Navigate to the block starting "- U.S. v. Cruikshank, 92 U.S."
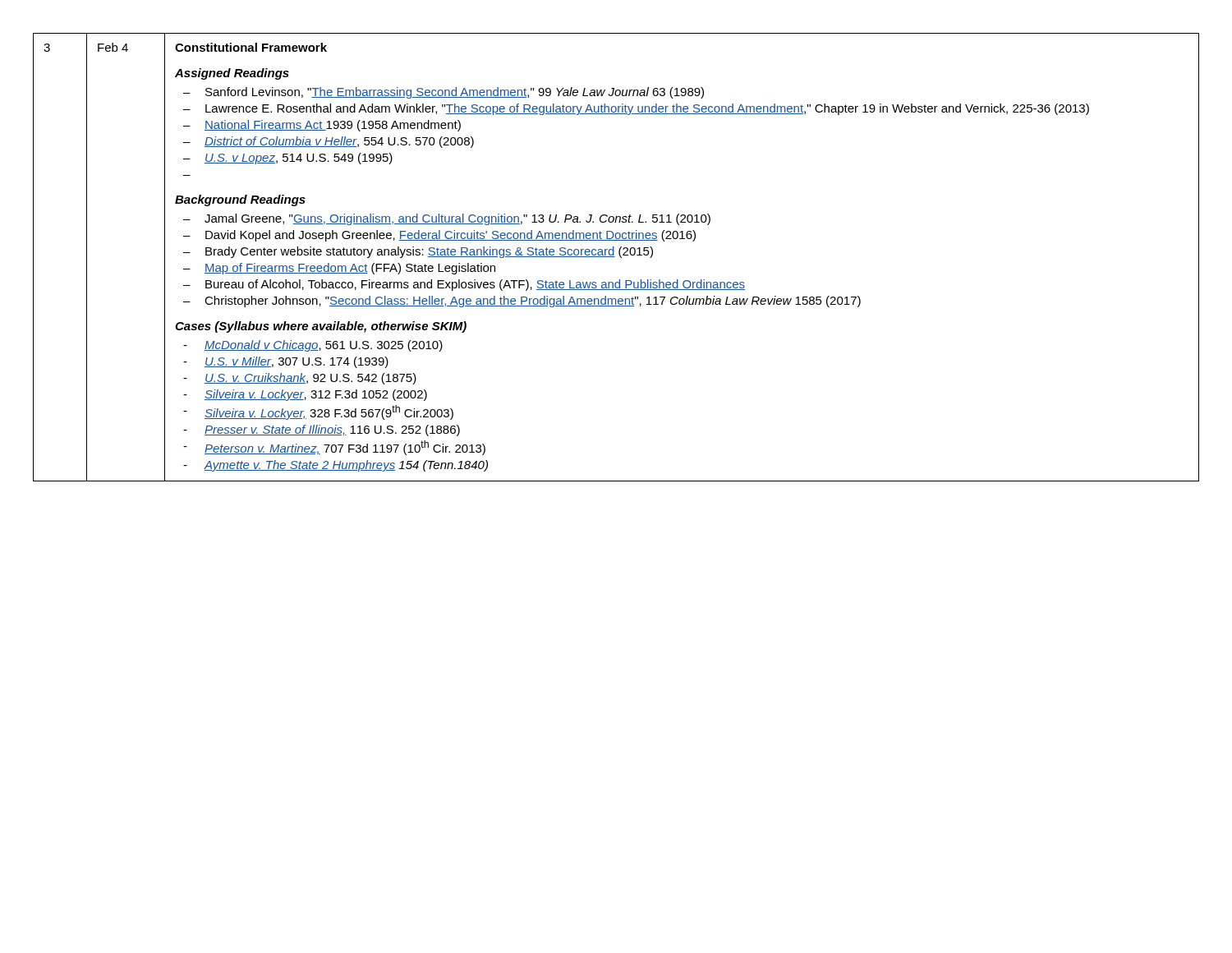1232x953 pixels. pyautogui.click(x=300, y=379)
